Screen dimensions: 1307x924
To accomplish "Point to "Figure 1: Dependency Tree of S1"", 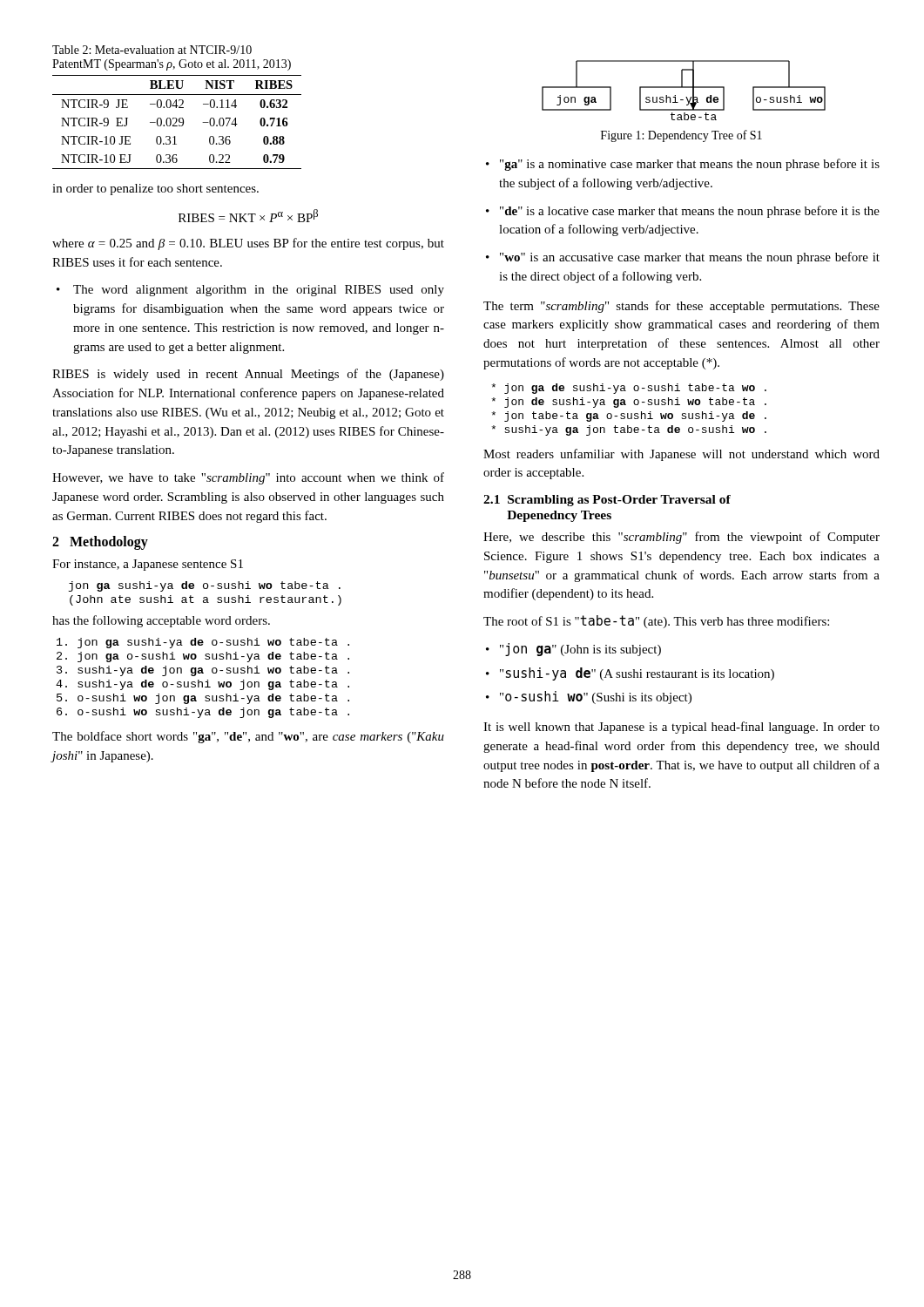I will [681, 136].
